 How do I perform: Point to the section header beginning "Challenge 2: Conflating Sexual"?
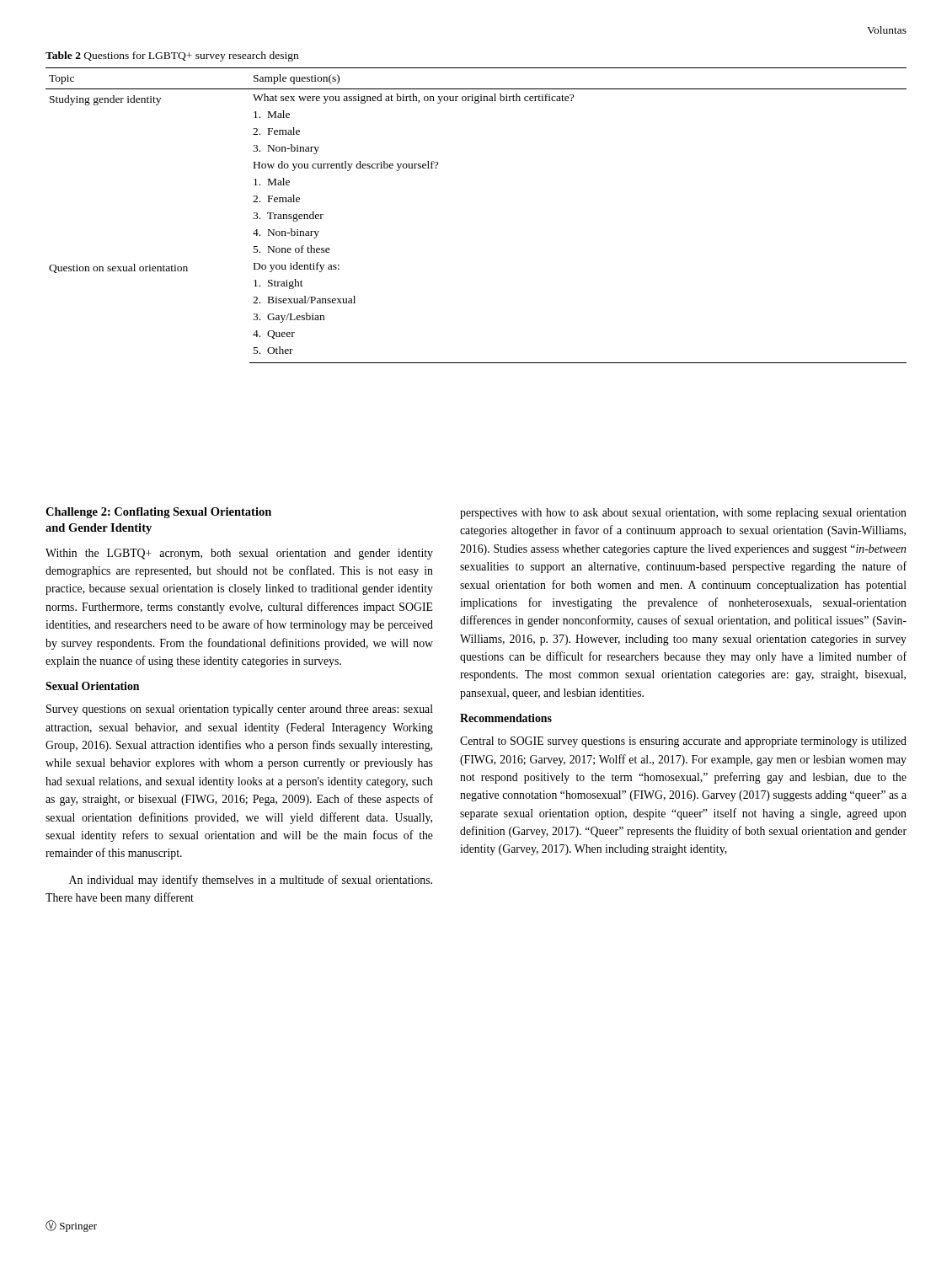click(159, 519)
